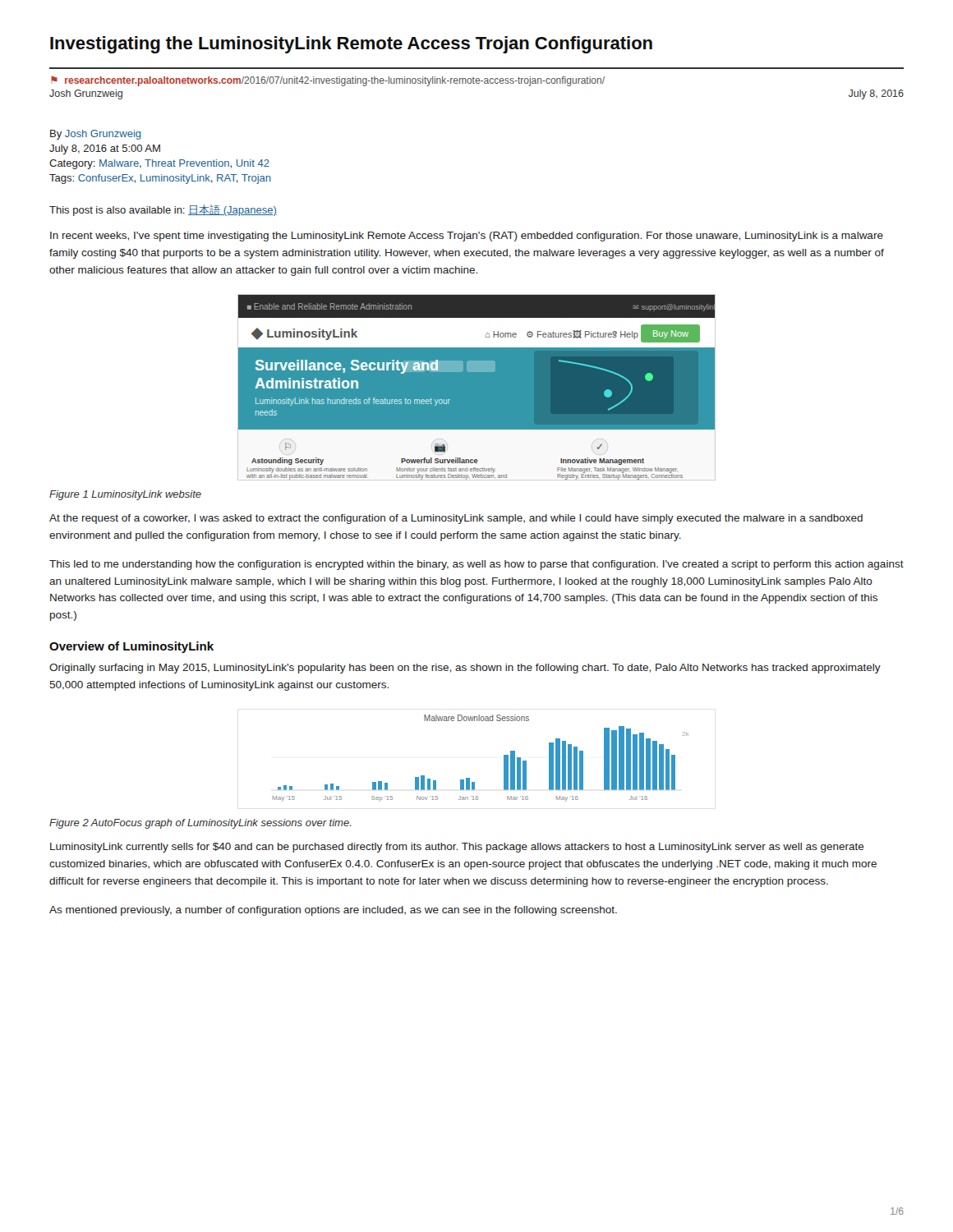Click on the text block containing "July 8, 2016 at 5:00"
953x1232 pixels.
pyautogui.click(x=105, y=148)
